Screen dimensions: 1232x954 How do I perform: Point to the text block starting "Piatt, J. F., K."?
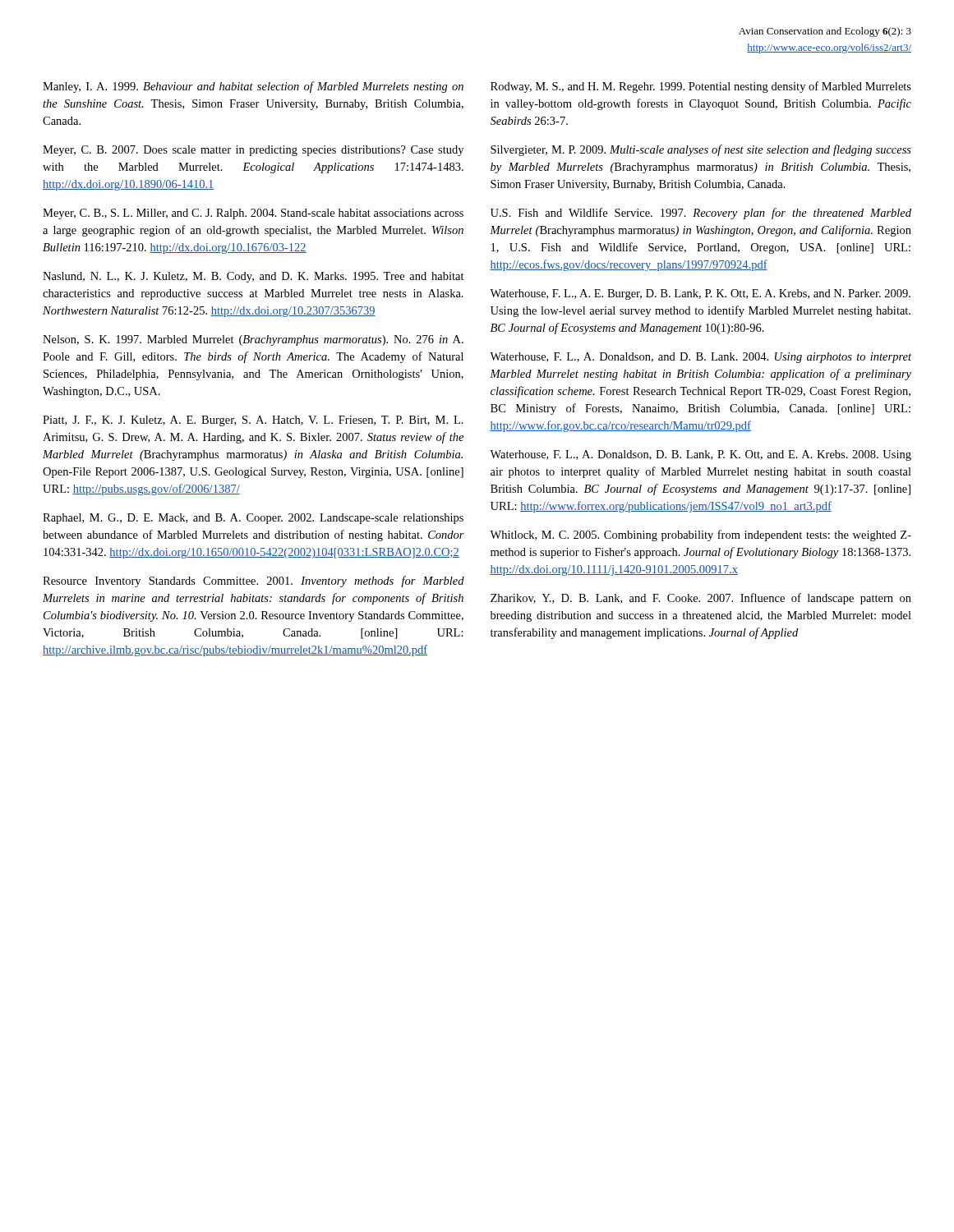click(x=253, y=455)
